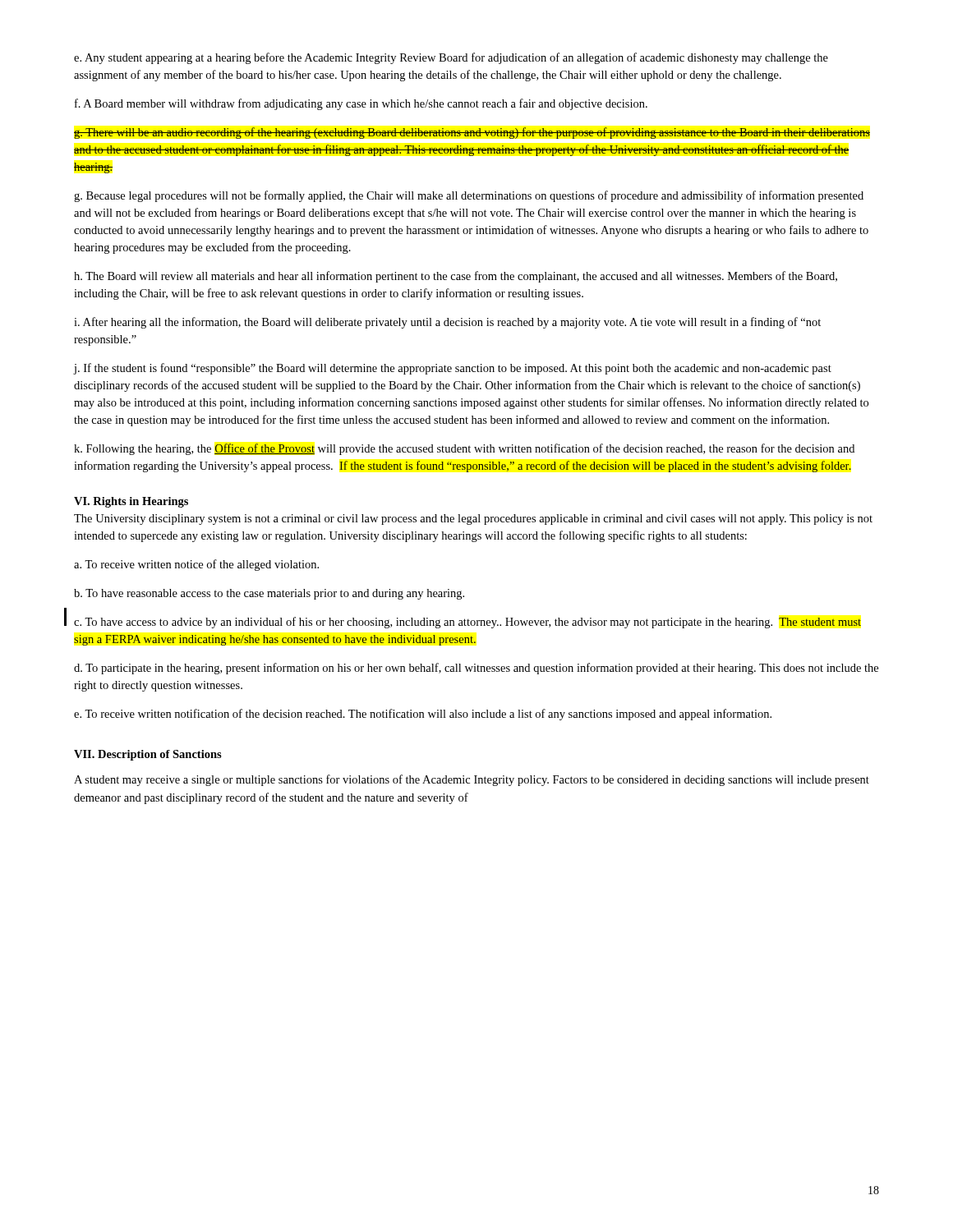Screen dimensions: 1232x953
Task: Locate the text block that says "e. Any student appearing"
Action: click(451, 66)
